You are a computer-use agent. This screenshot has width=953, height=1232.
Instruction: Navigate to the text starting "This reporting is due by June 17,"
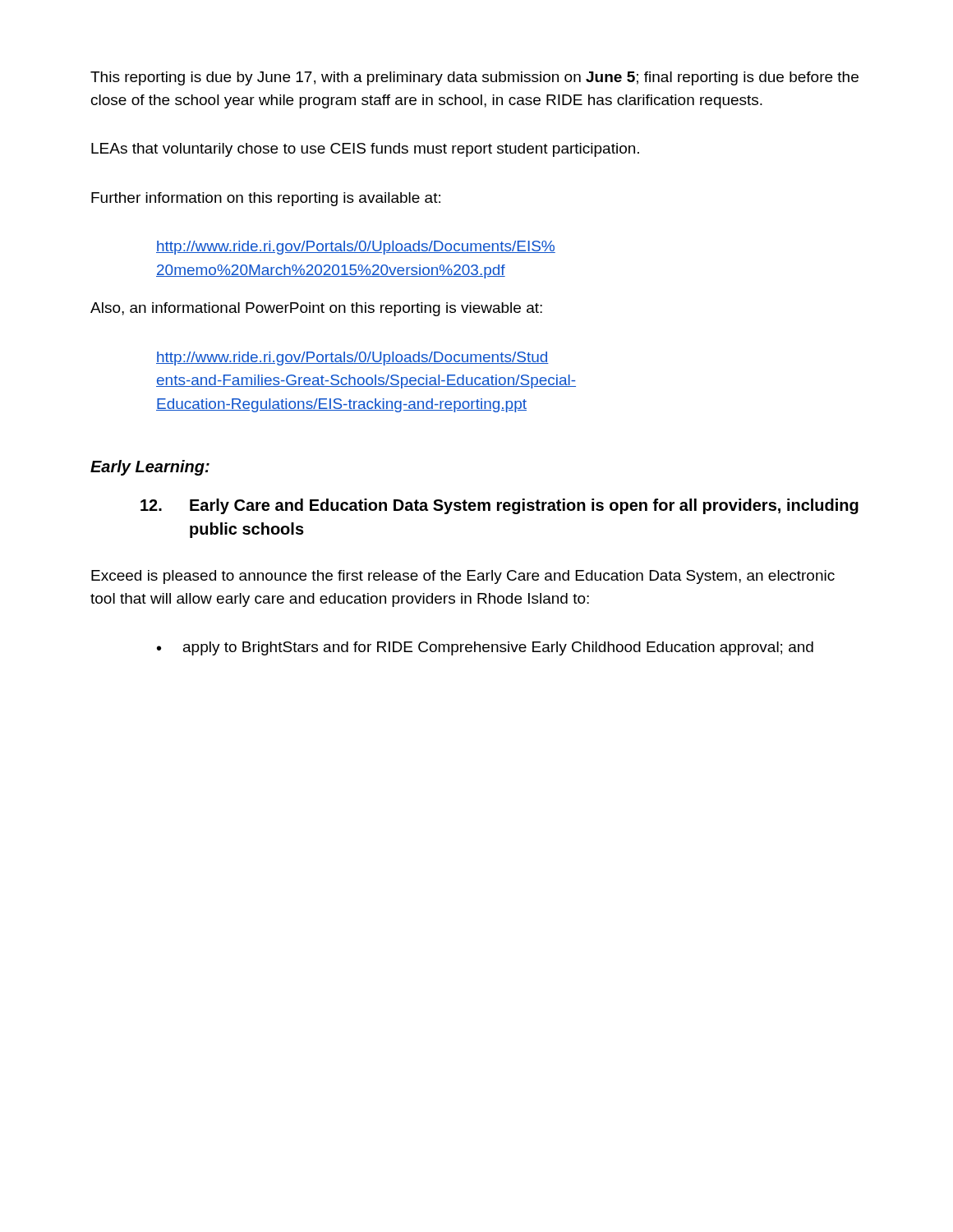[x=475, y=88]
